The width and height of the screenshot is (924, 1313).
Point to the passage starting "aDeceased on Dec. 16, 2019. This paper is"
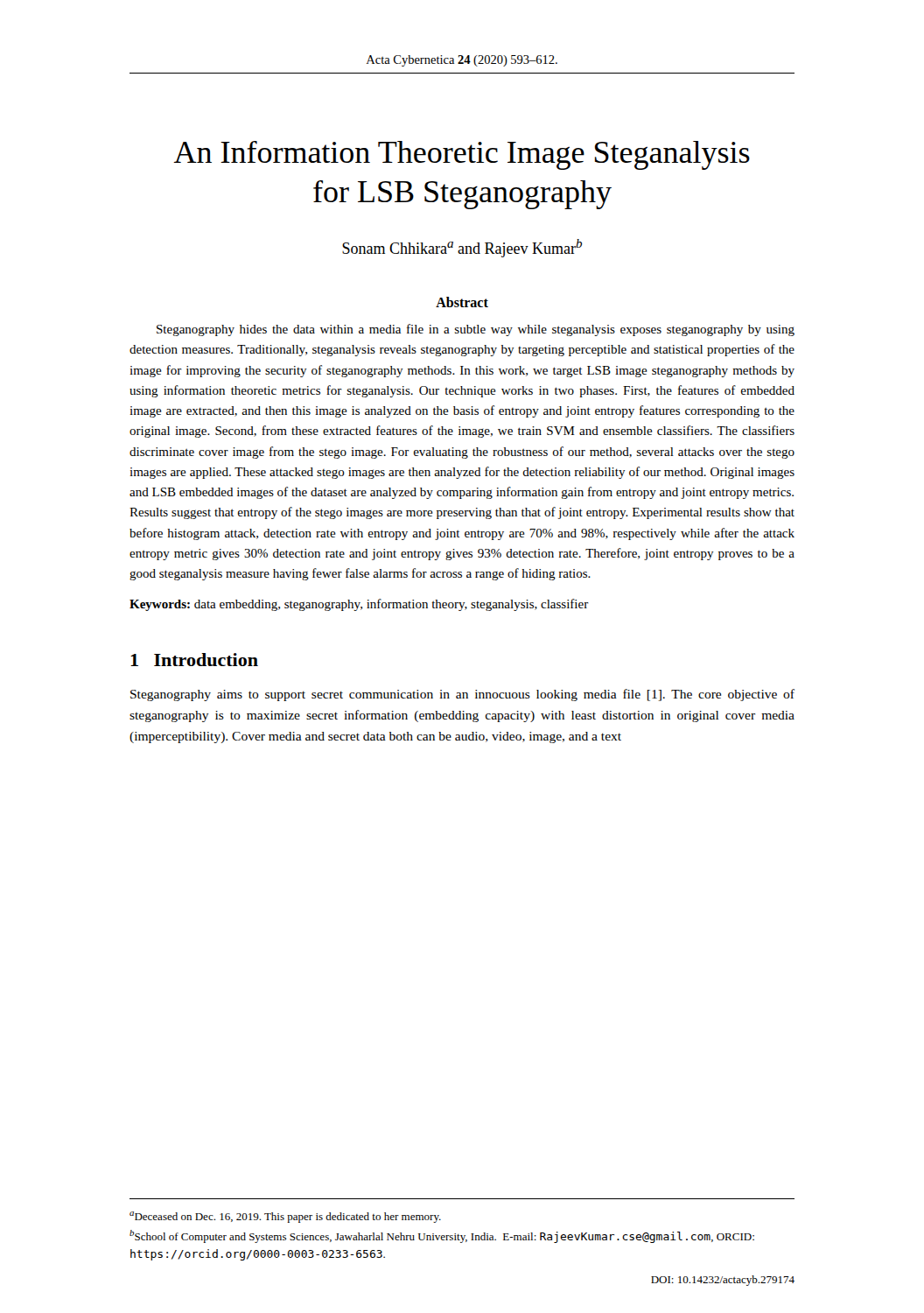442,1233
